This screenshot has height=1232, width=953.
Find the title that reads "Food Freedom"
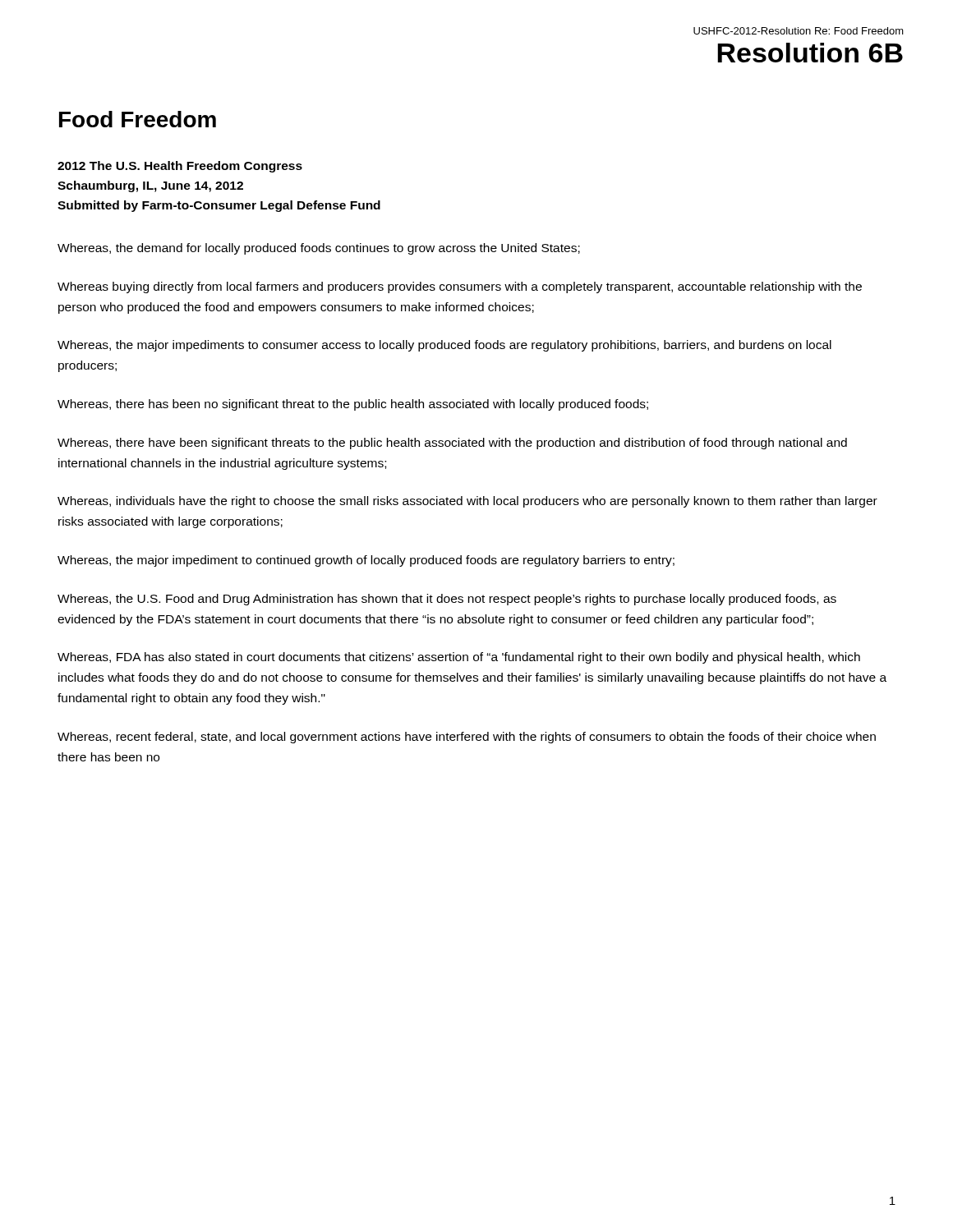(x=138, y=119)
